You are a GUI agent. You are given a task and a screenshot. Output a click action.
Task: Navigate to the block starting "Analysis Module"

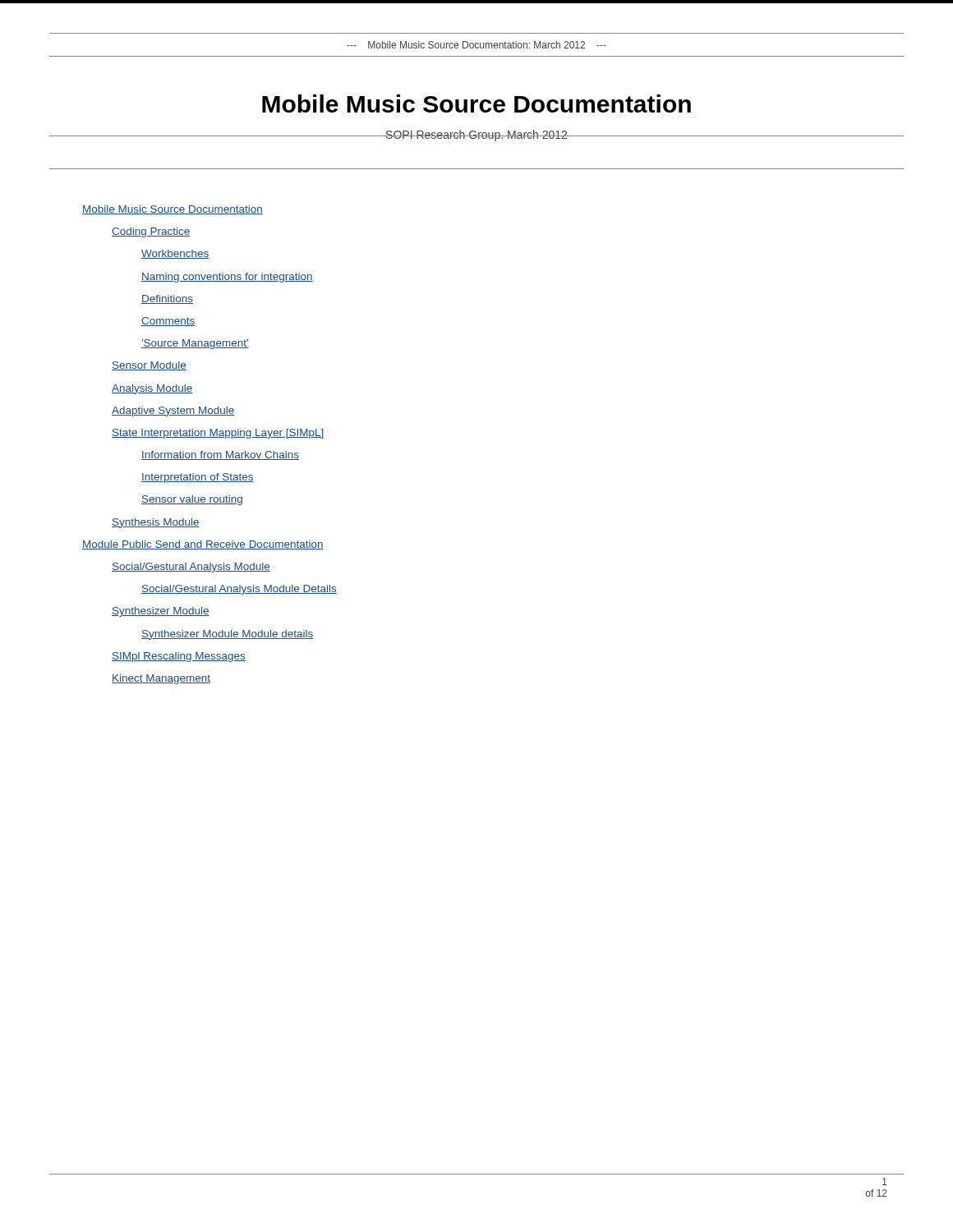152,388
